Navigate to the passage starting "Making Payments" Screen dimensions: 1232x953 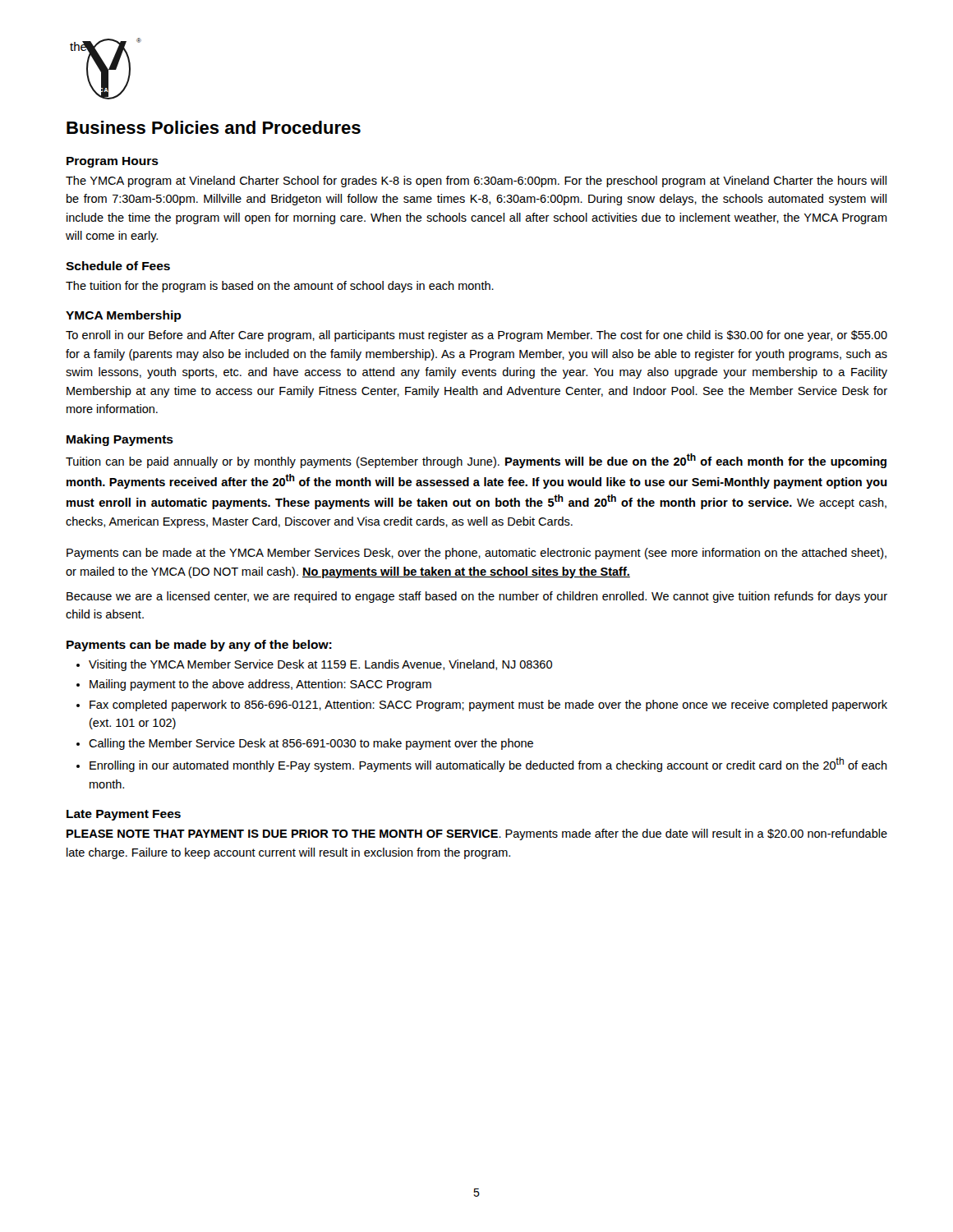120,440
